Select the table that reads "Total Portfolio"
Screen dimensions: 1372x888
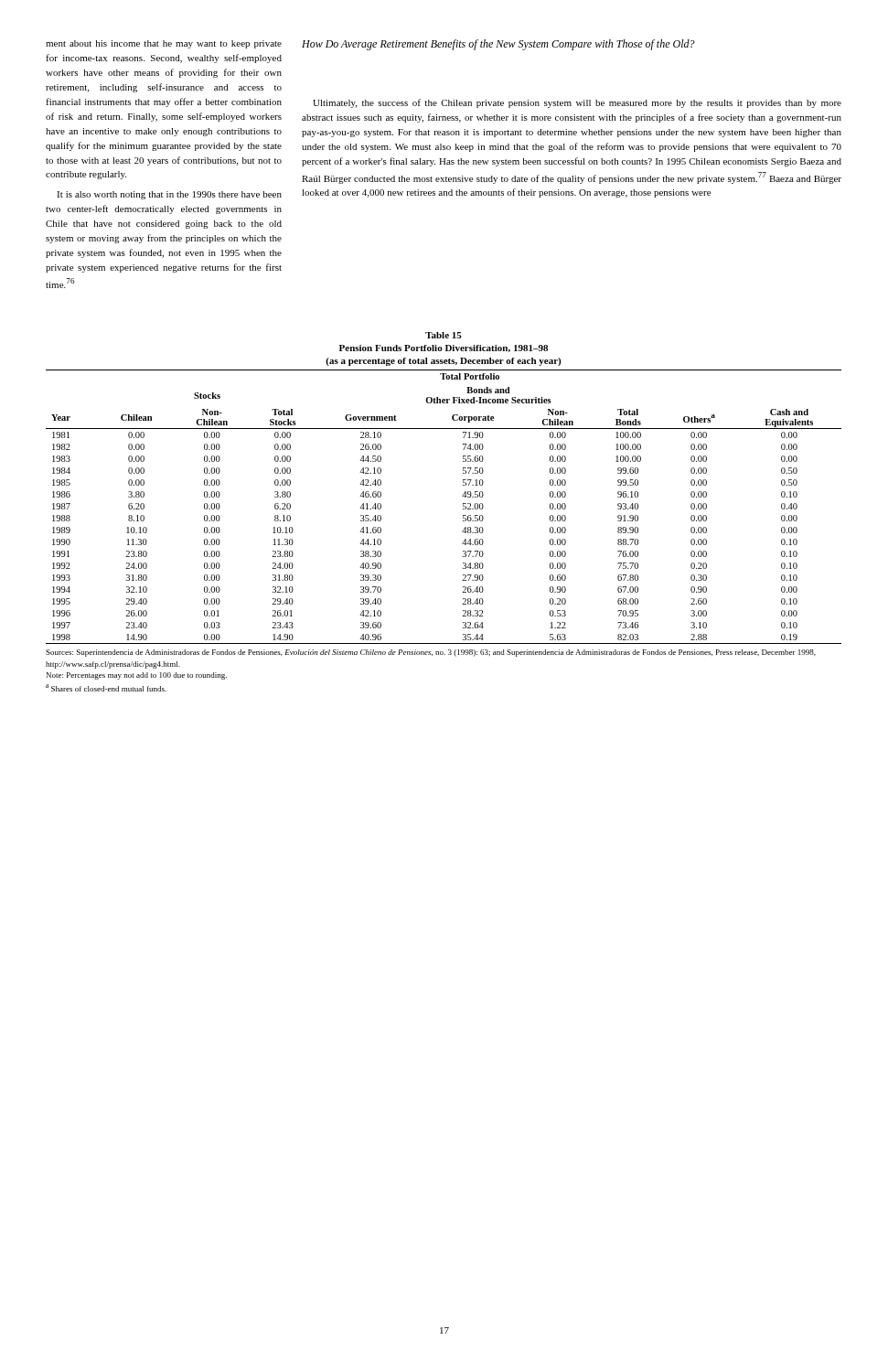point(444,512)
